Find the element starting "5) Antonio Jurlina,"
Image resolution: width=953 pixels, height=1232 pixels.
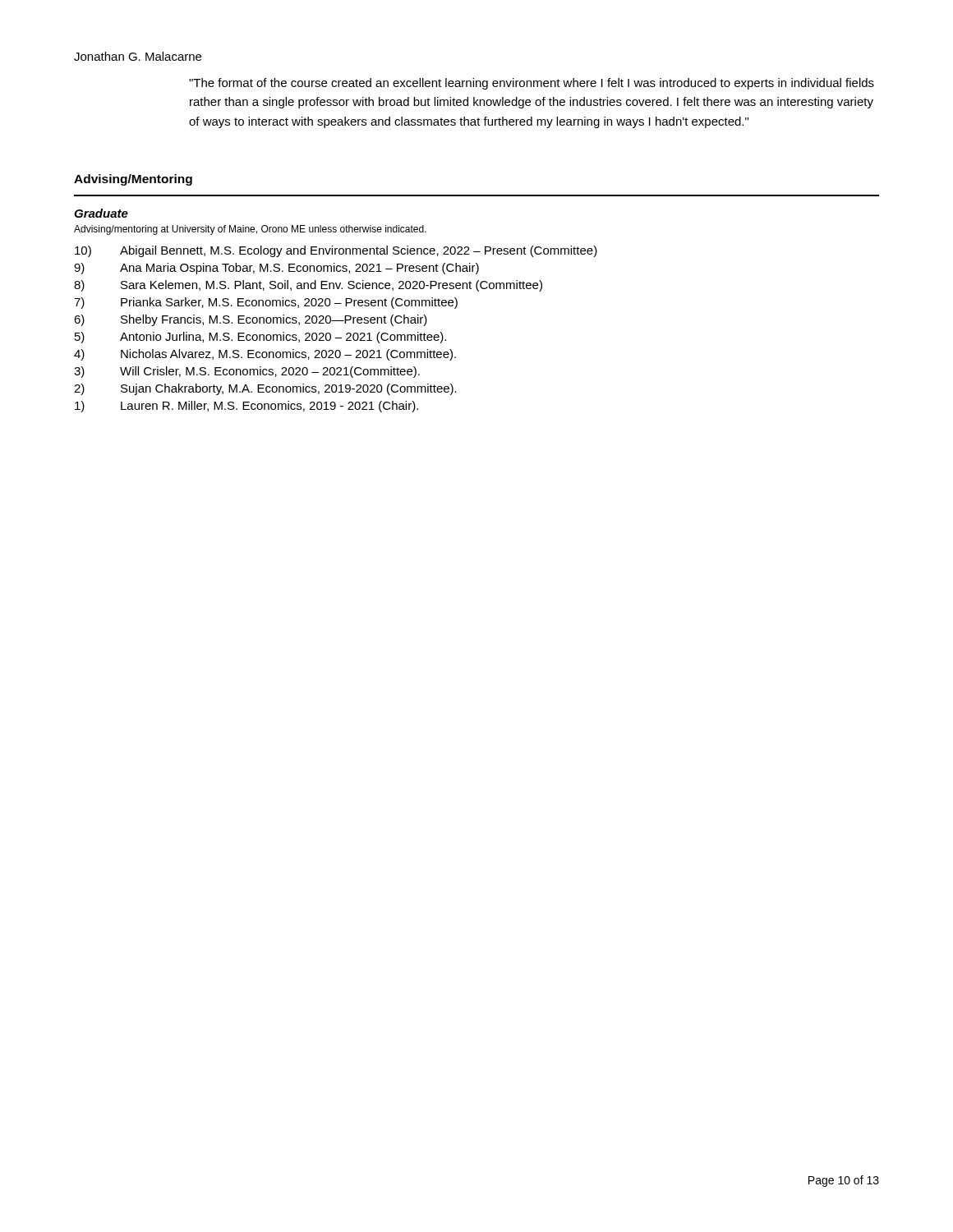point(260,338)
